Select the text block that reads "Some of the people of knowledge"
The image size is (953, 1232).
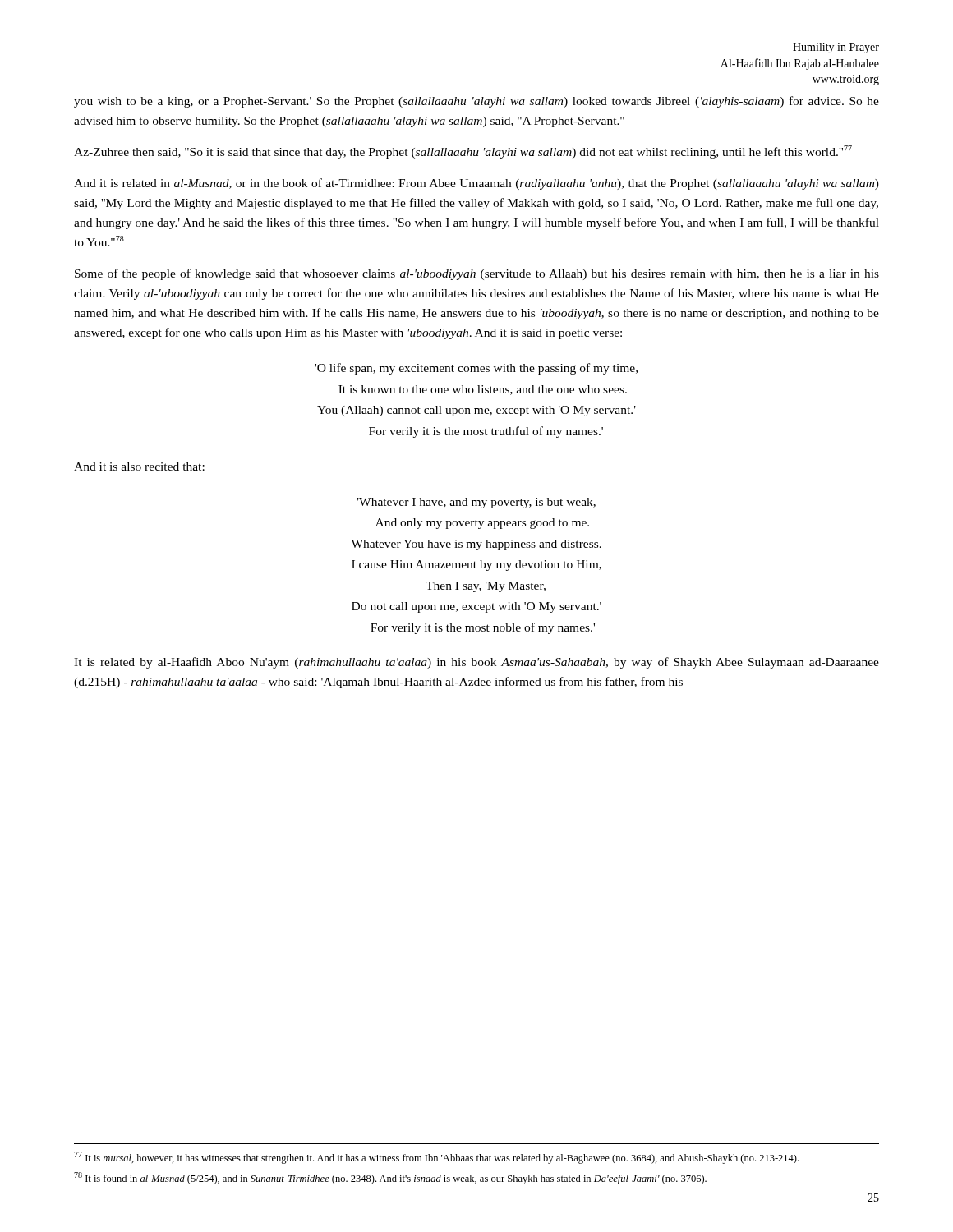pyautogui.click(x=476, y=303)
